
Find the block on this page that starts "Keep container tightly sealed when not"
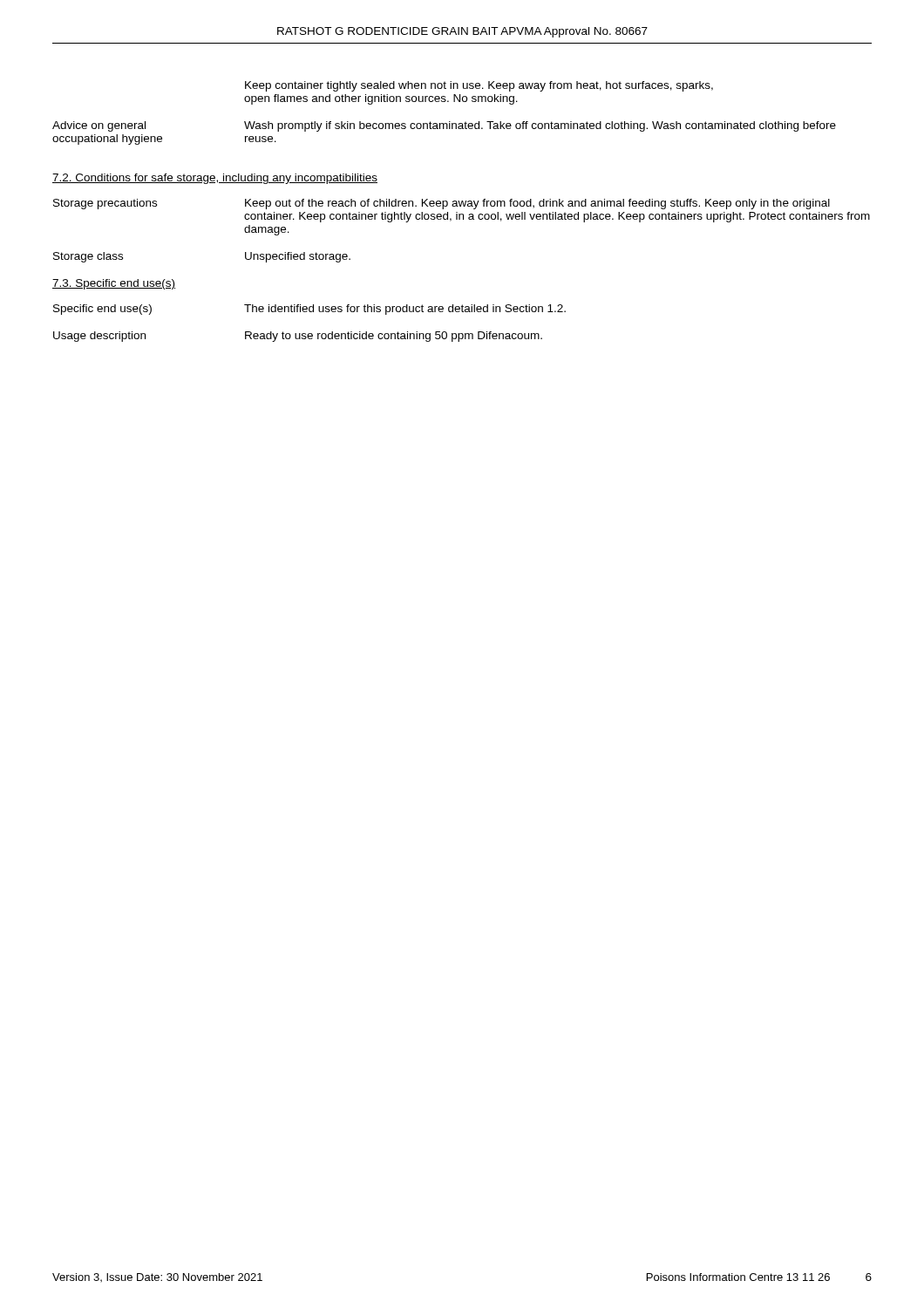[x=462, y=92]
